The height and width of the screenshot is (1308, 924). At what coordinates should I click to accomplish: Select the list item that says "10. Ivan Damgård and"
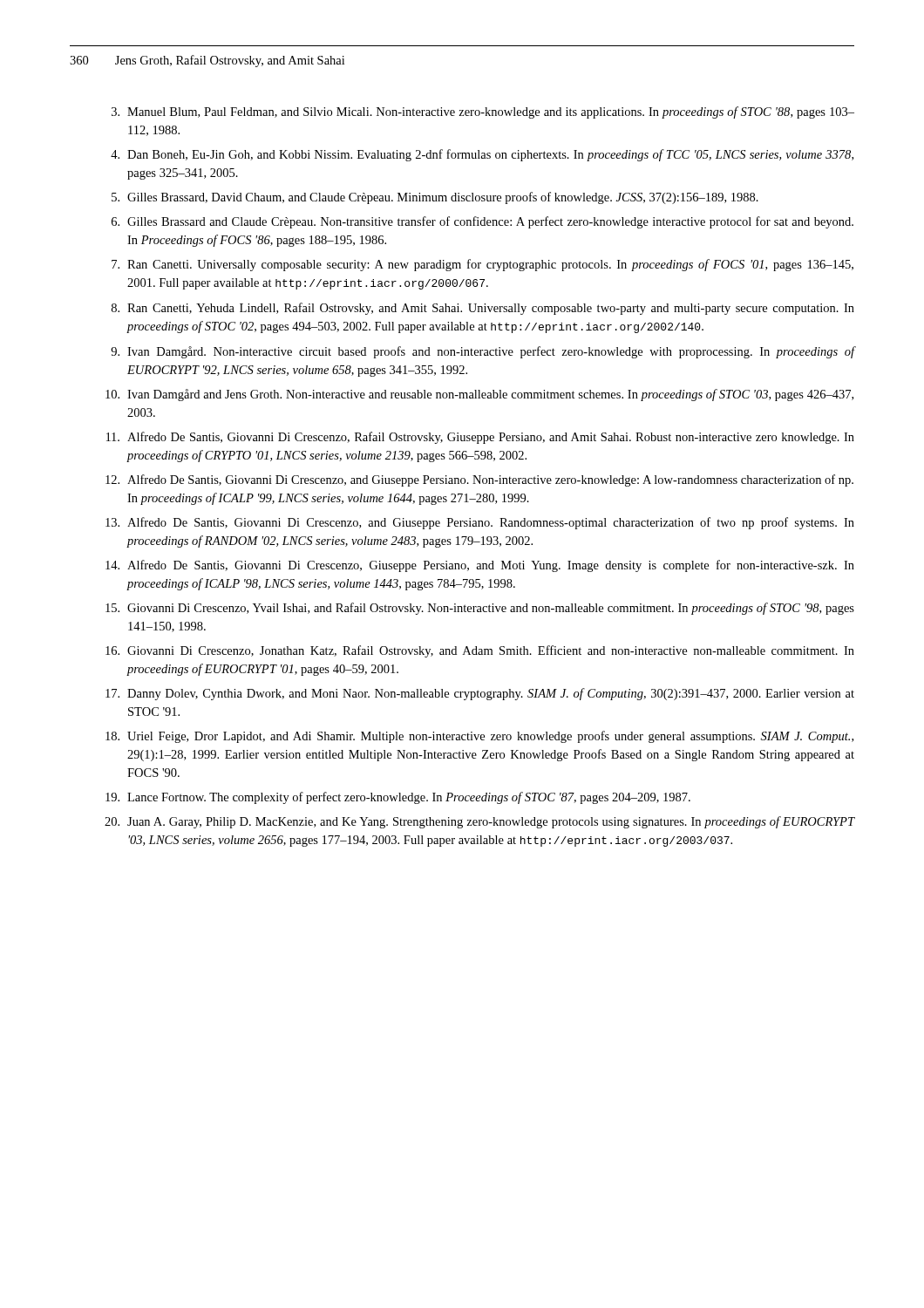(x=474, y=404)
